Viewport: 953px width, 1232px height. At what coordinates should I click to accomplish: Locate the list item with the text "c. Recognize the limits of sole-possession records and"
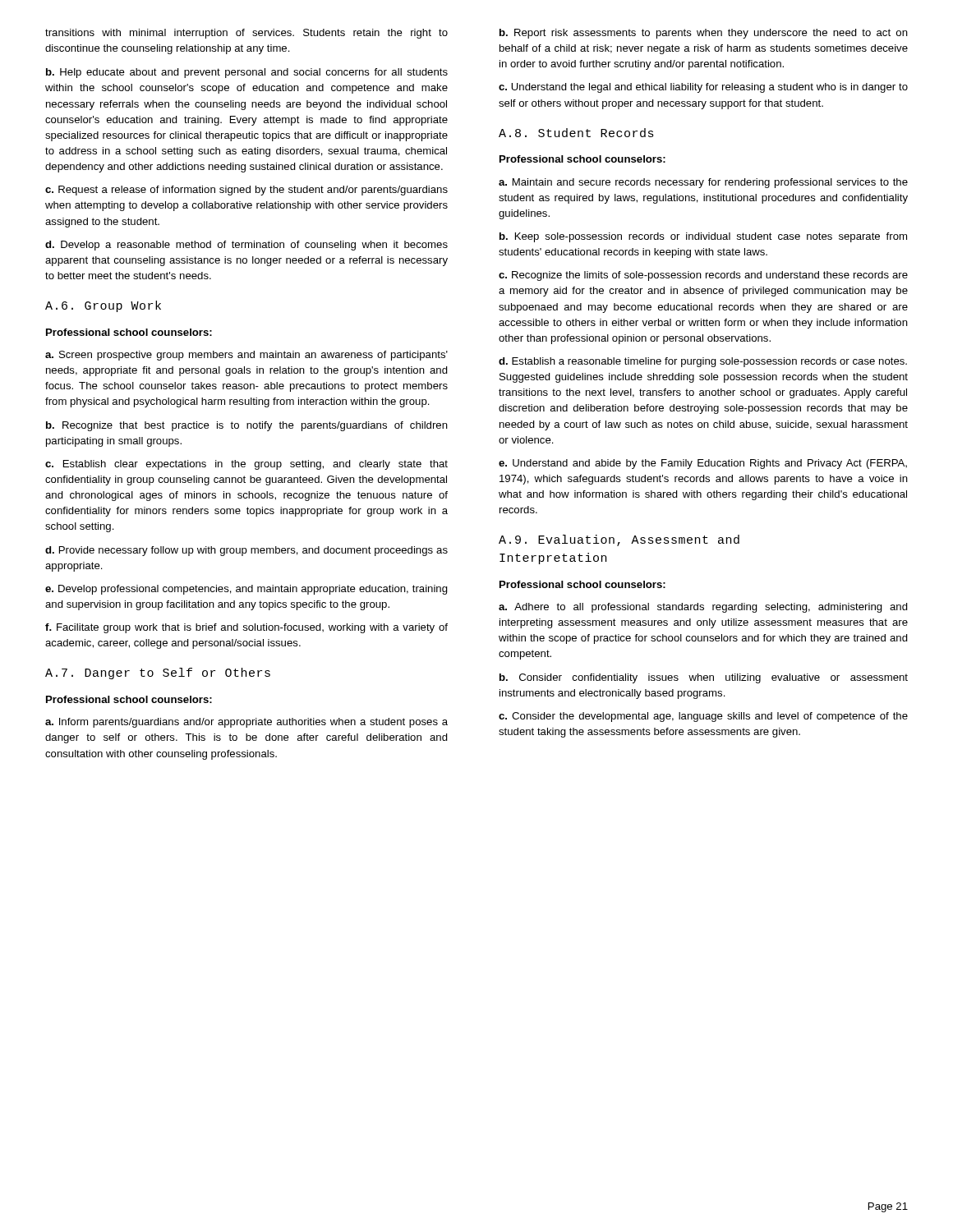point(703,306)
